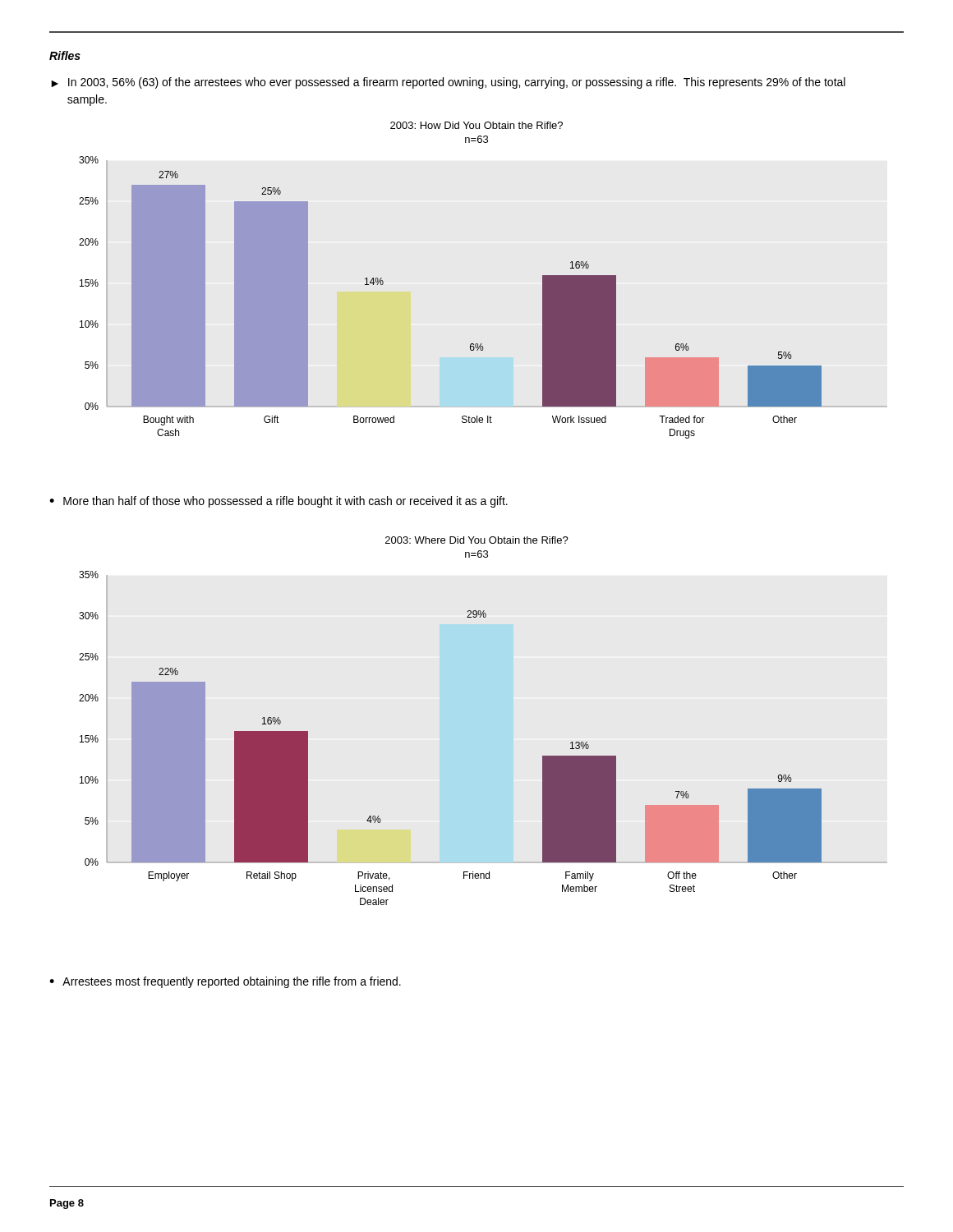953x1232 pixels.
Task: Locate the region starting "► In 2003, 56% (63) of the"
Action: point(468,91)
